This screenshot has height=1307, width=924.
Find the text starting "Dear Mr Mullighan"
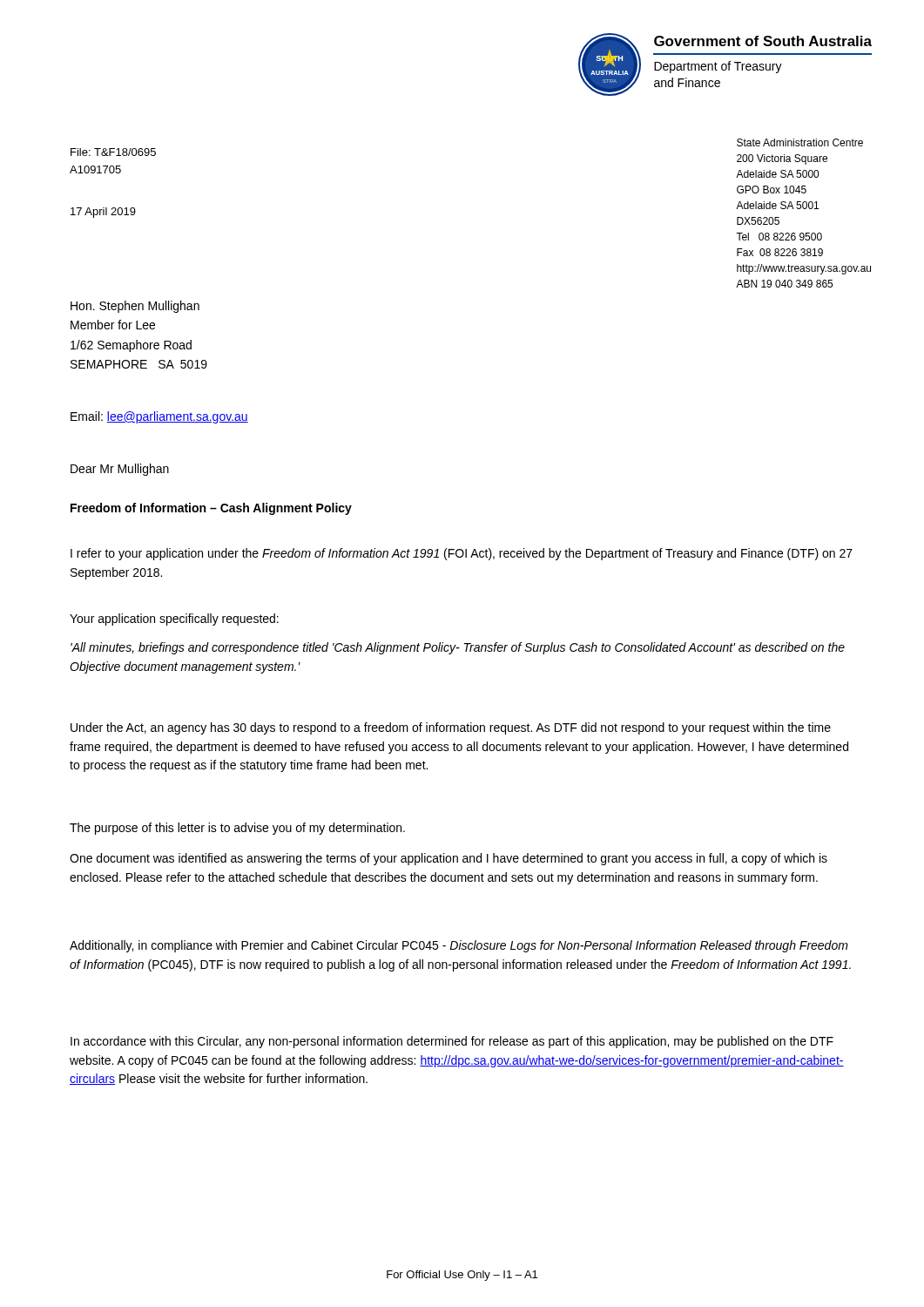click(119, 469)
